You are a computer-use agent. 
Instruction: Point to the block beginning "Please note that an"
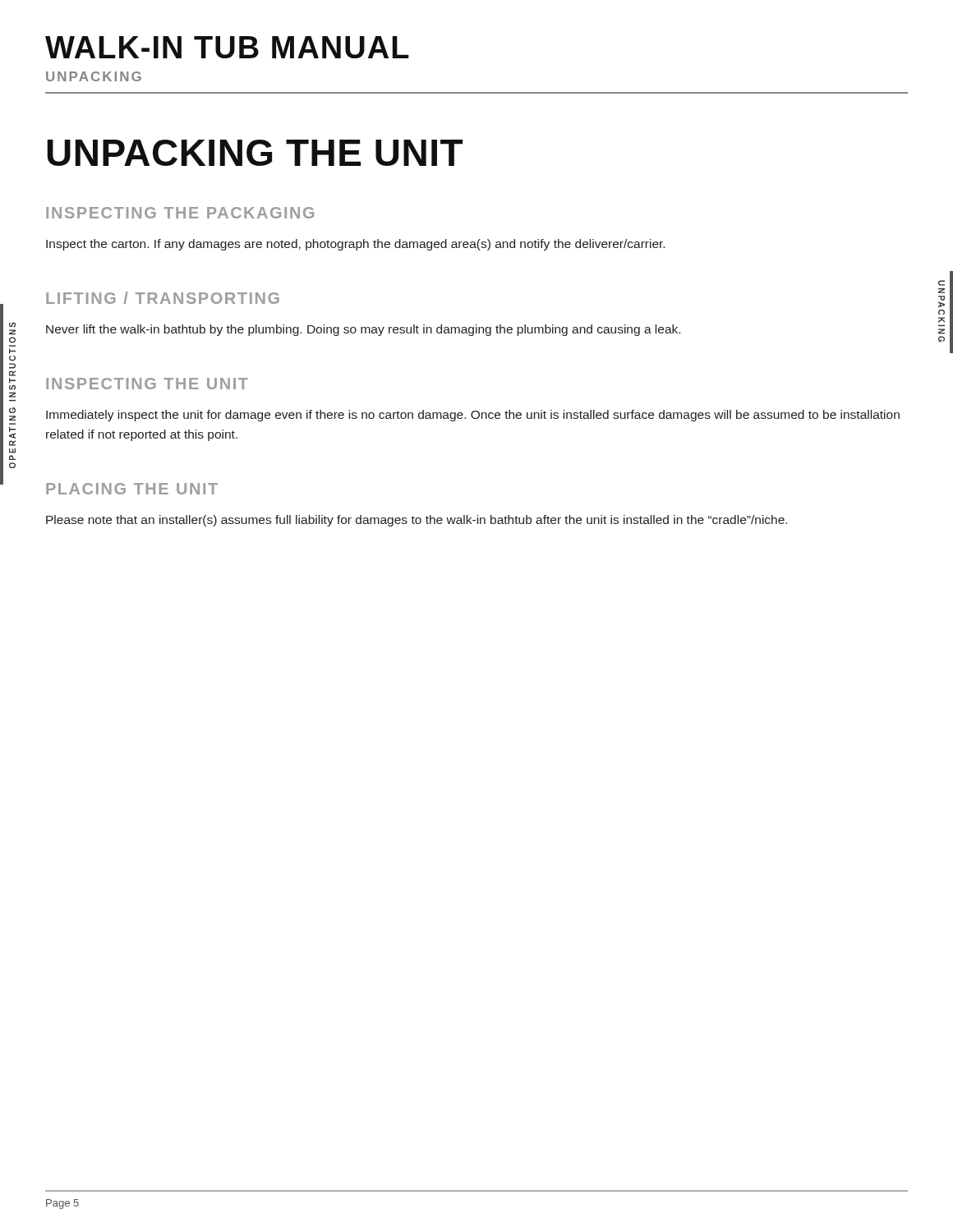417,520
